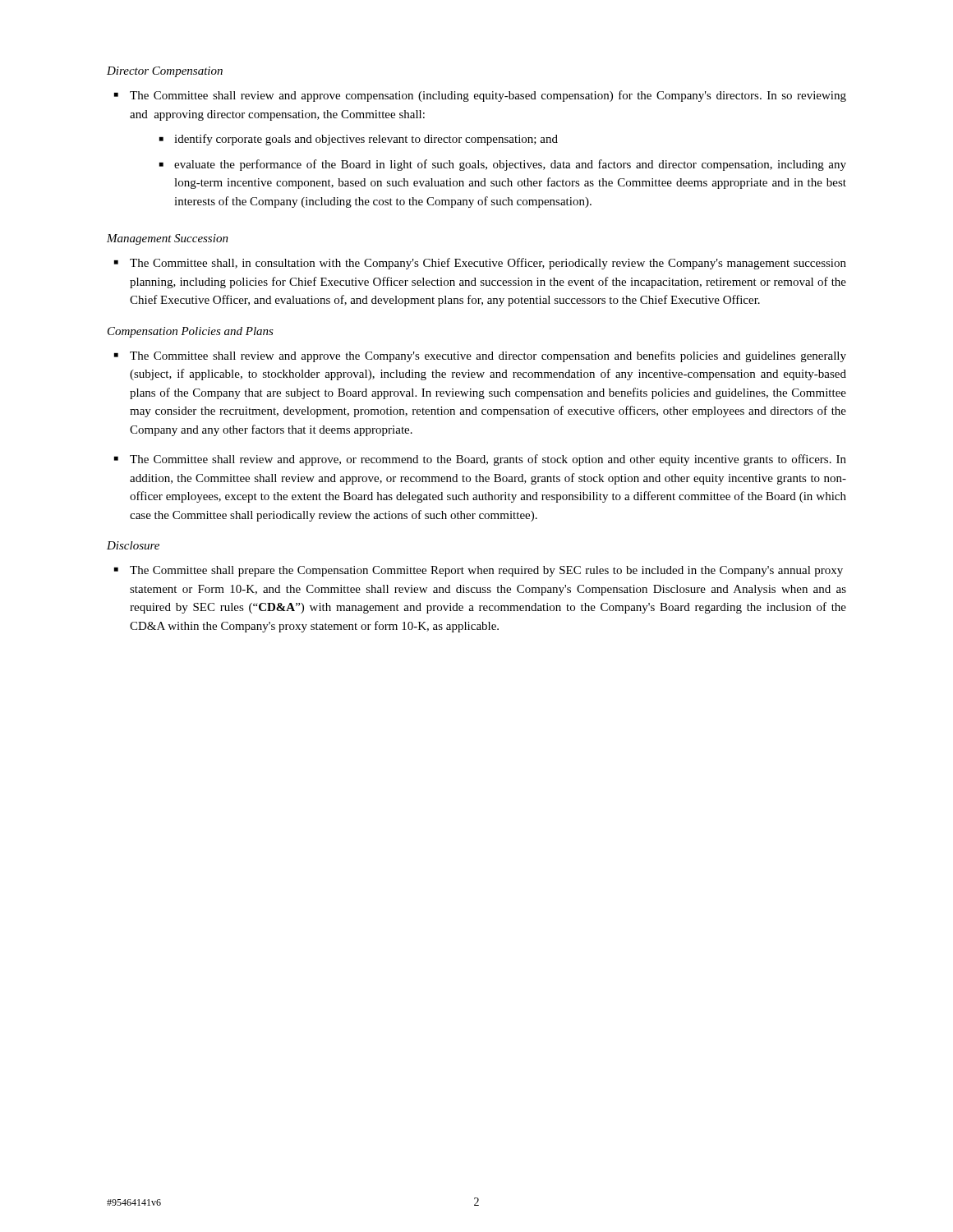Where does it say "Compensation Policies and Plans"?
This screenshot has width=953, height=1232.
point(190,331)
